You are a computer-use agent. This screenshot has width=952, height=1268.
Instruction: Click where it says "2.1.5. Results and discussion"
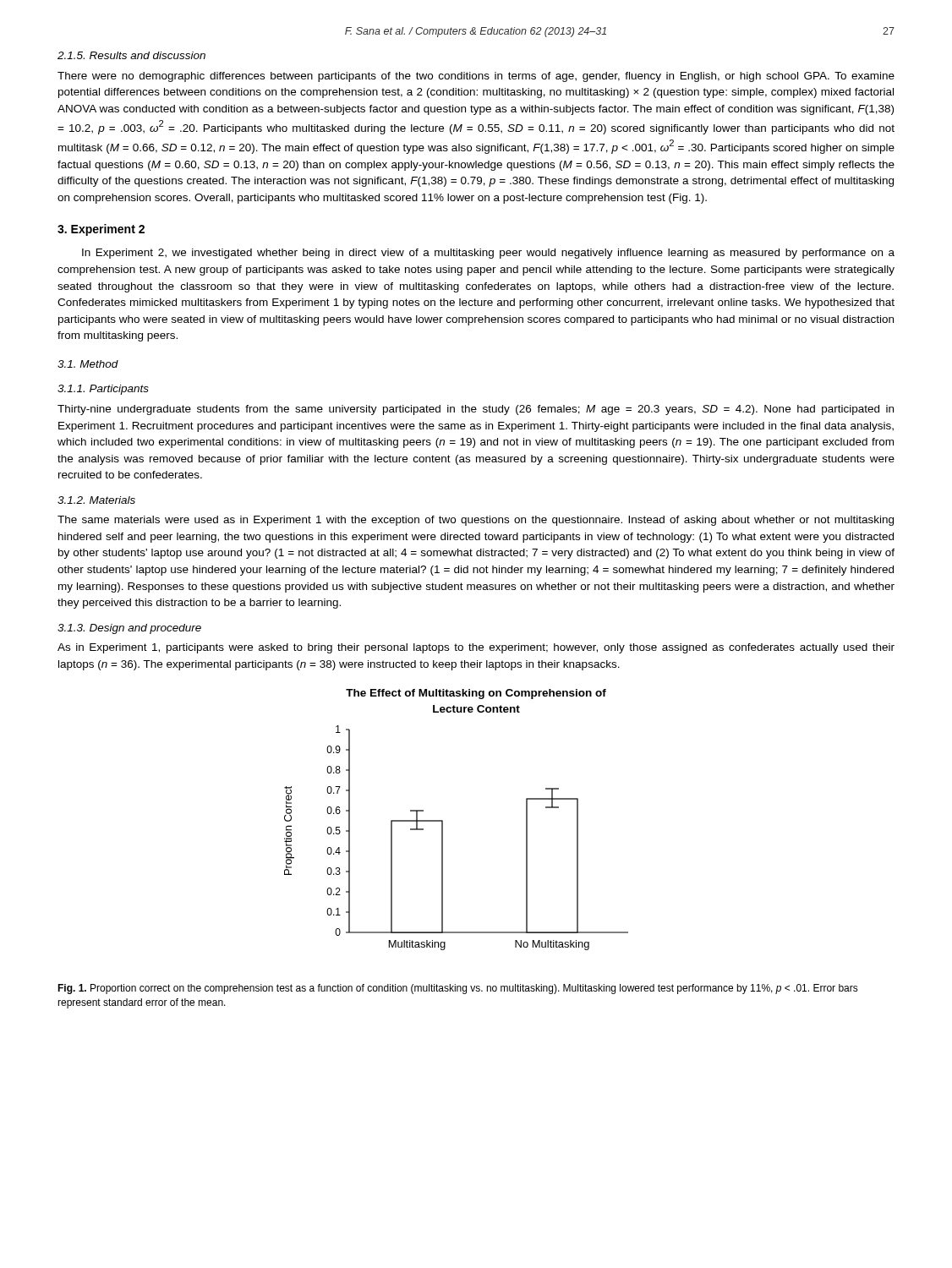pos(132,56)
